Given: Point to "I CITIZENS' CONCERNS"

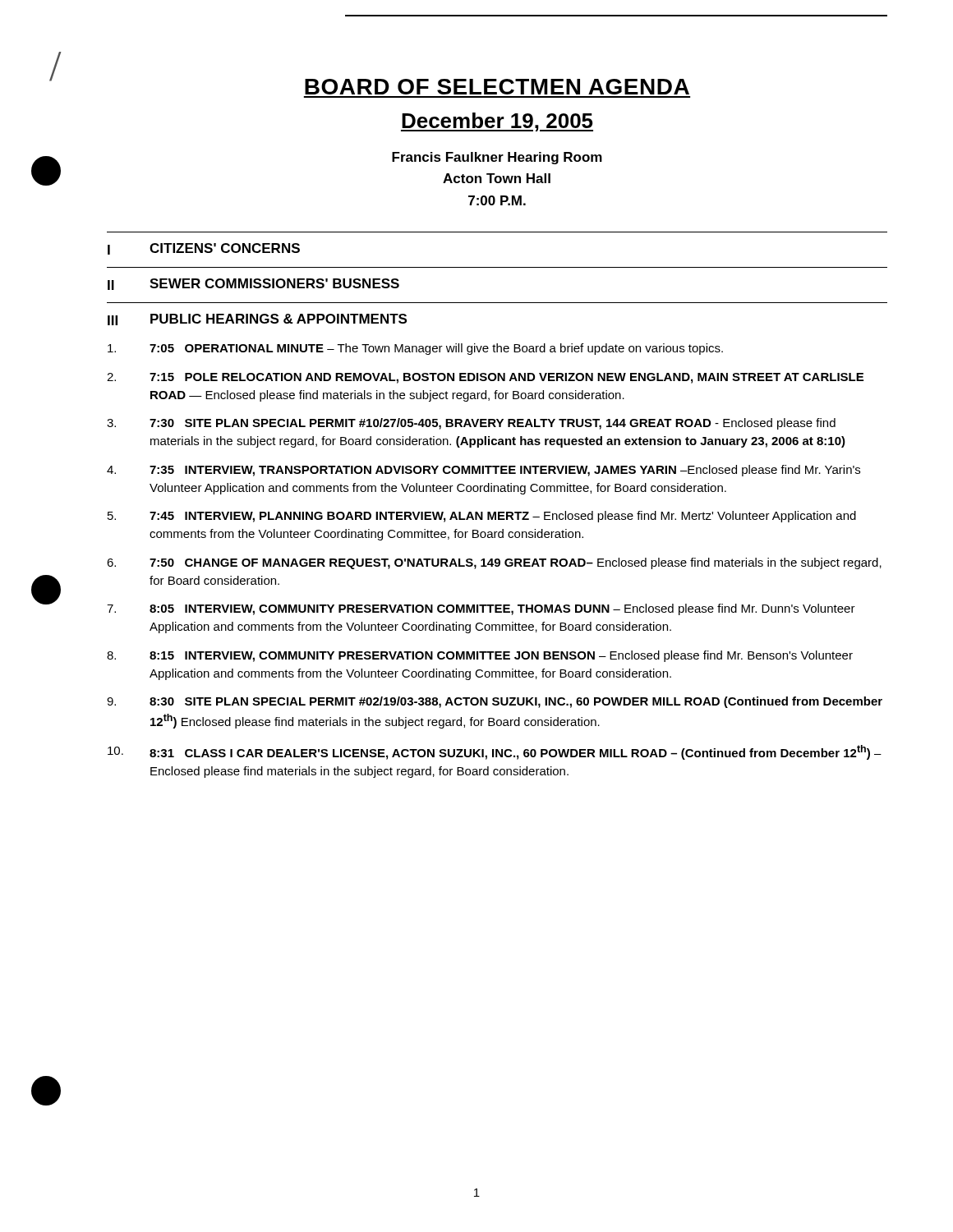Looking at the screenshot, I should [204, 250].
